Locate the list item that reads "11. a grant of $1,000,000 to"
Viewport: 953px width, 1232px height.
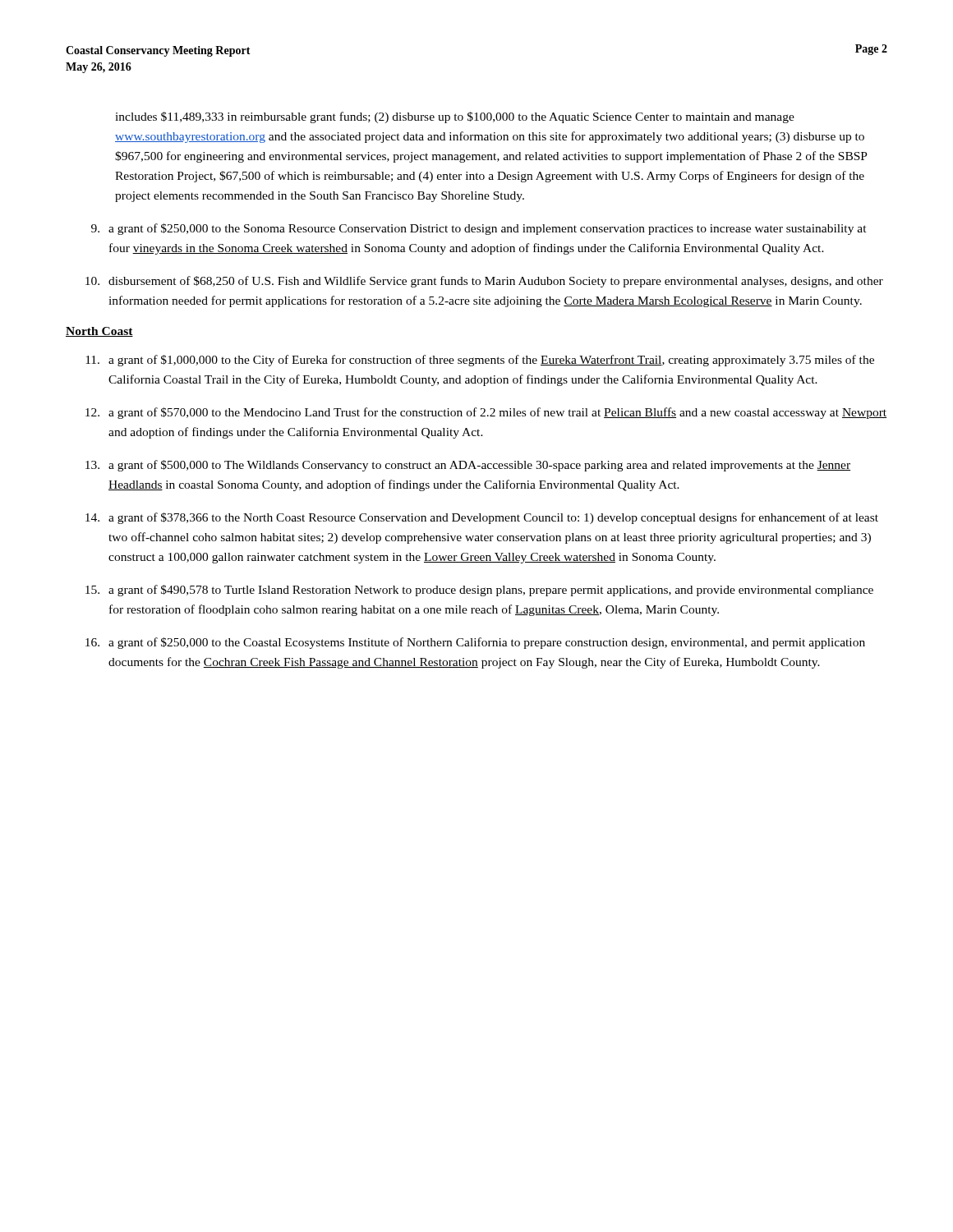[x=476, y=370]
